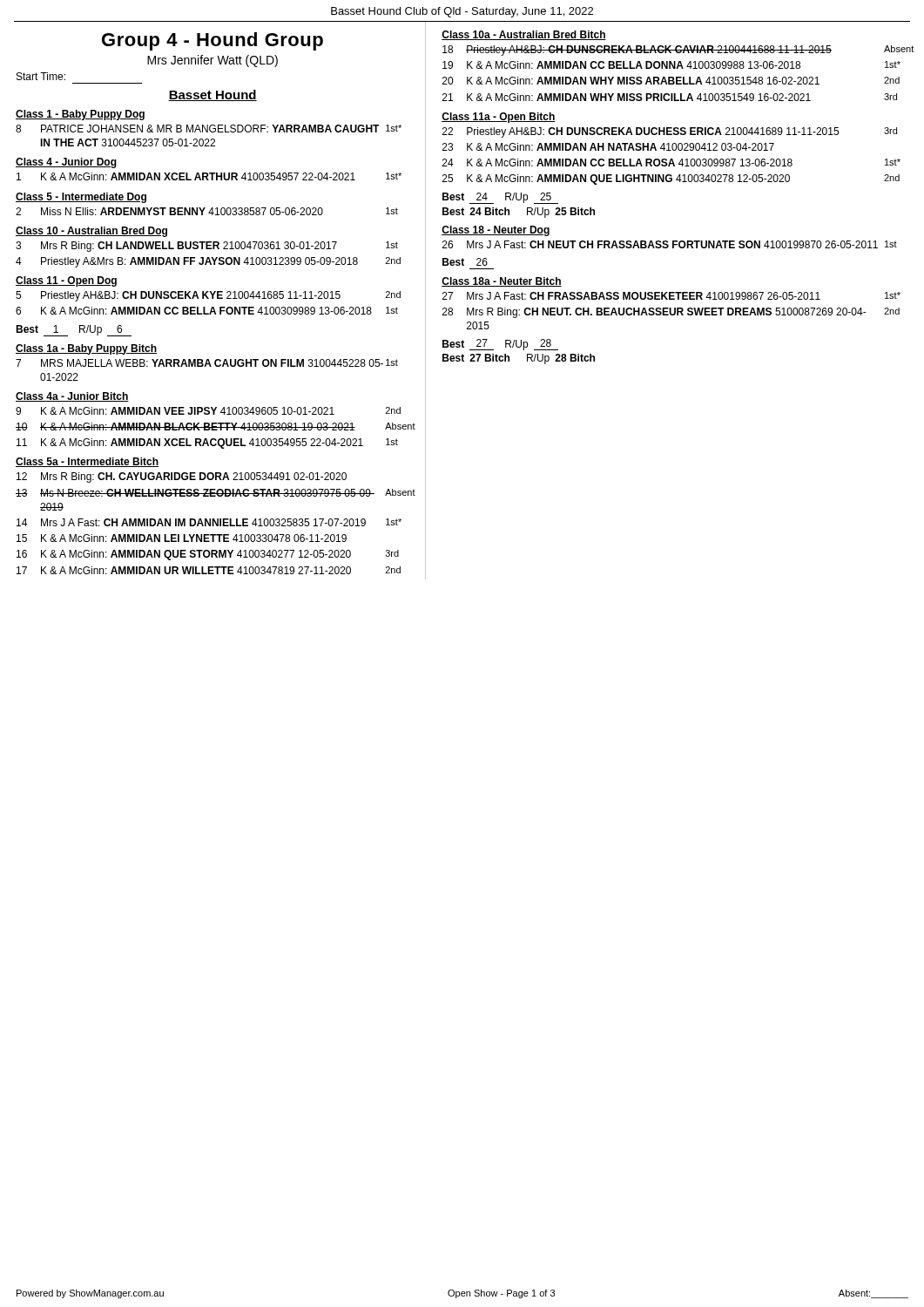Select the section header with the text "Class 11 - Open Dog"

[x=67, y=281]
